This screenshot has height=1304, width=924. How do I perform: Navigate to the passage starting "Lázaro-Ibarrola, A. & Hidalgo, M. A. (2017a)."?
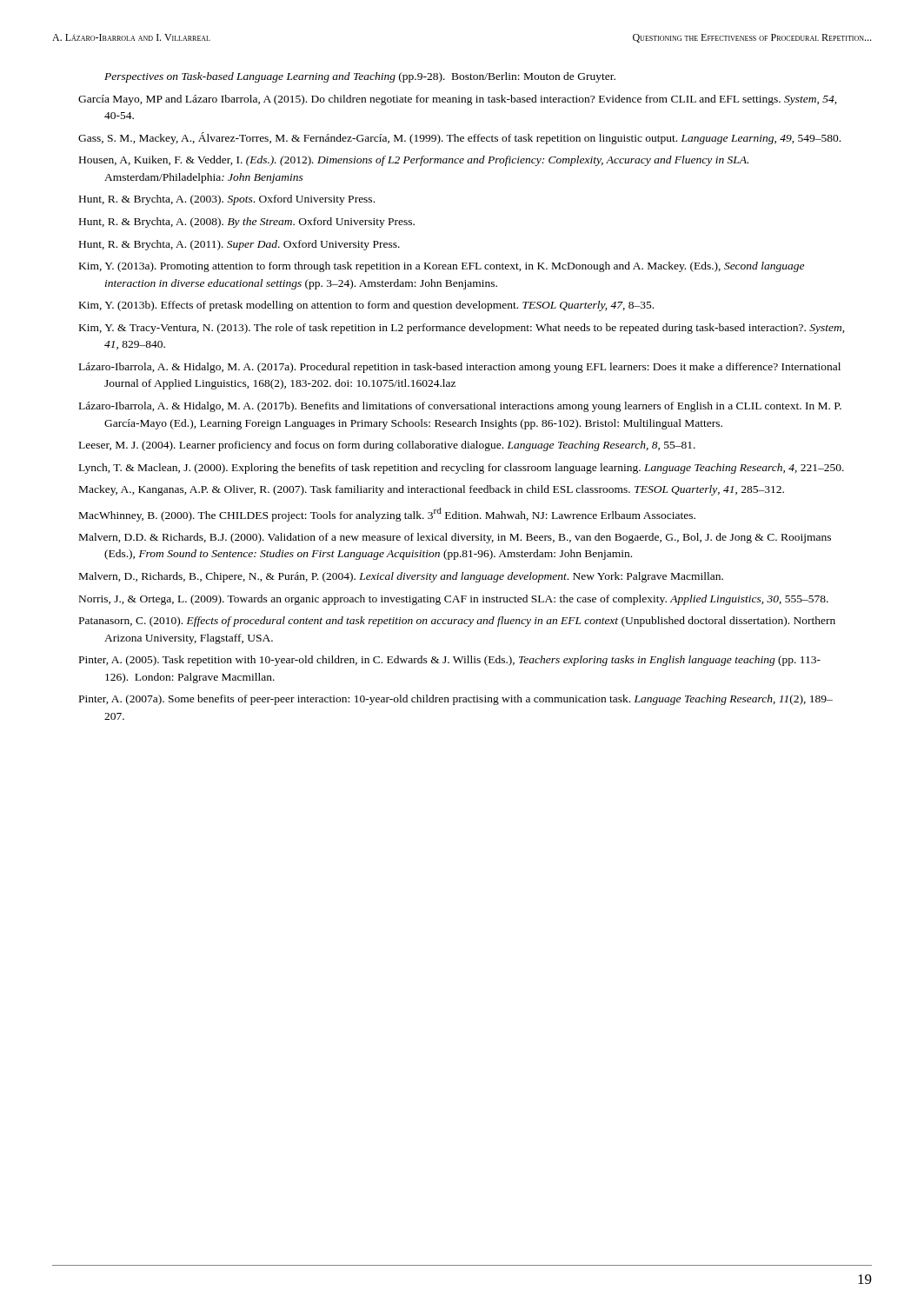460,375
